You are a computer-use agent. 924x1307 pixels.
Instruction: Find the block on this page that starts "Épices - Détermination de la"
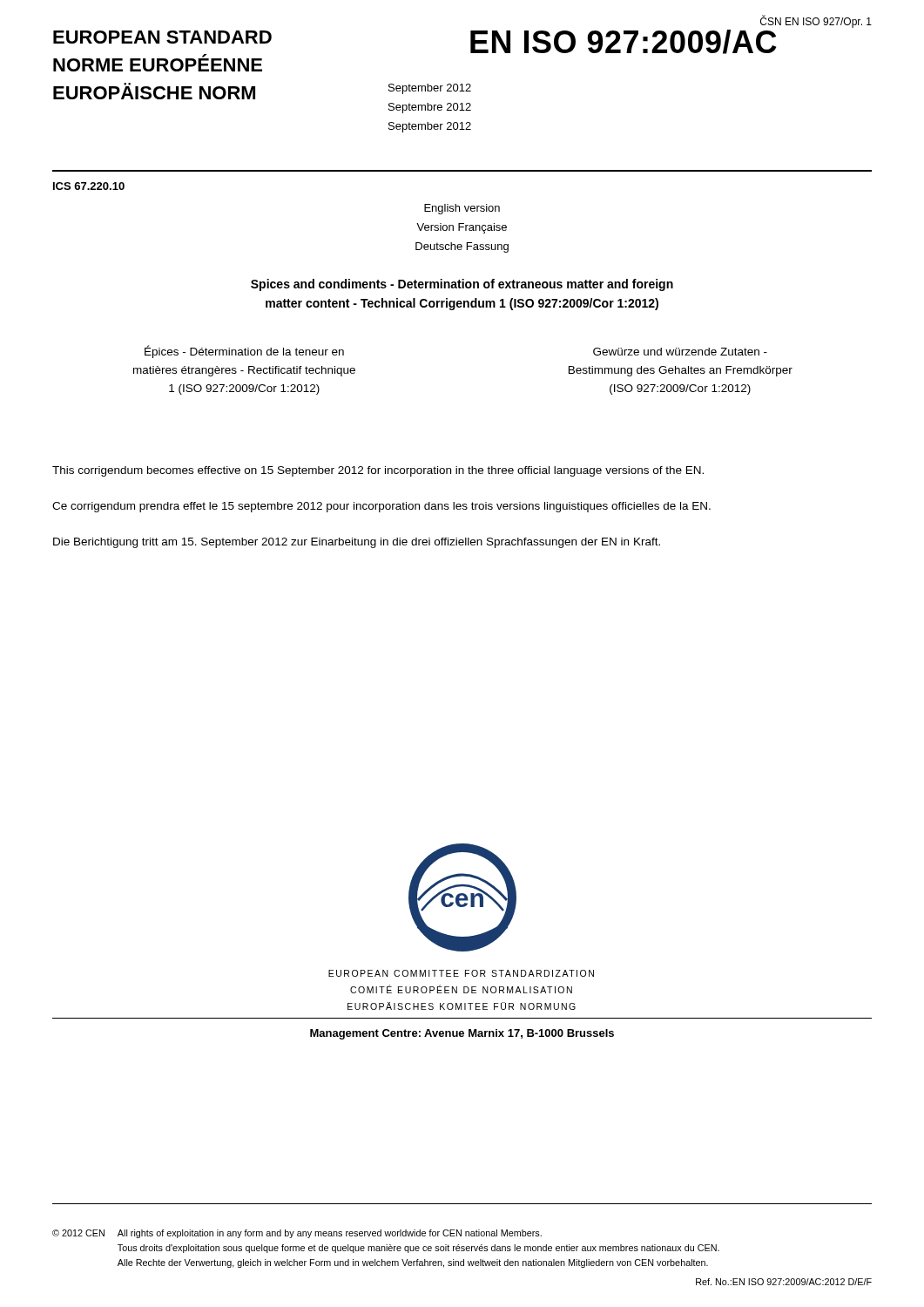(x=244, y=370)
